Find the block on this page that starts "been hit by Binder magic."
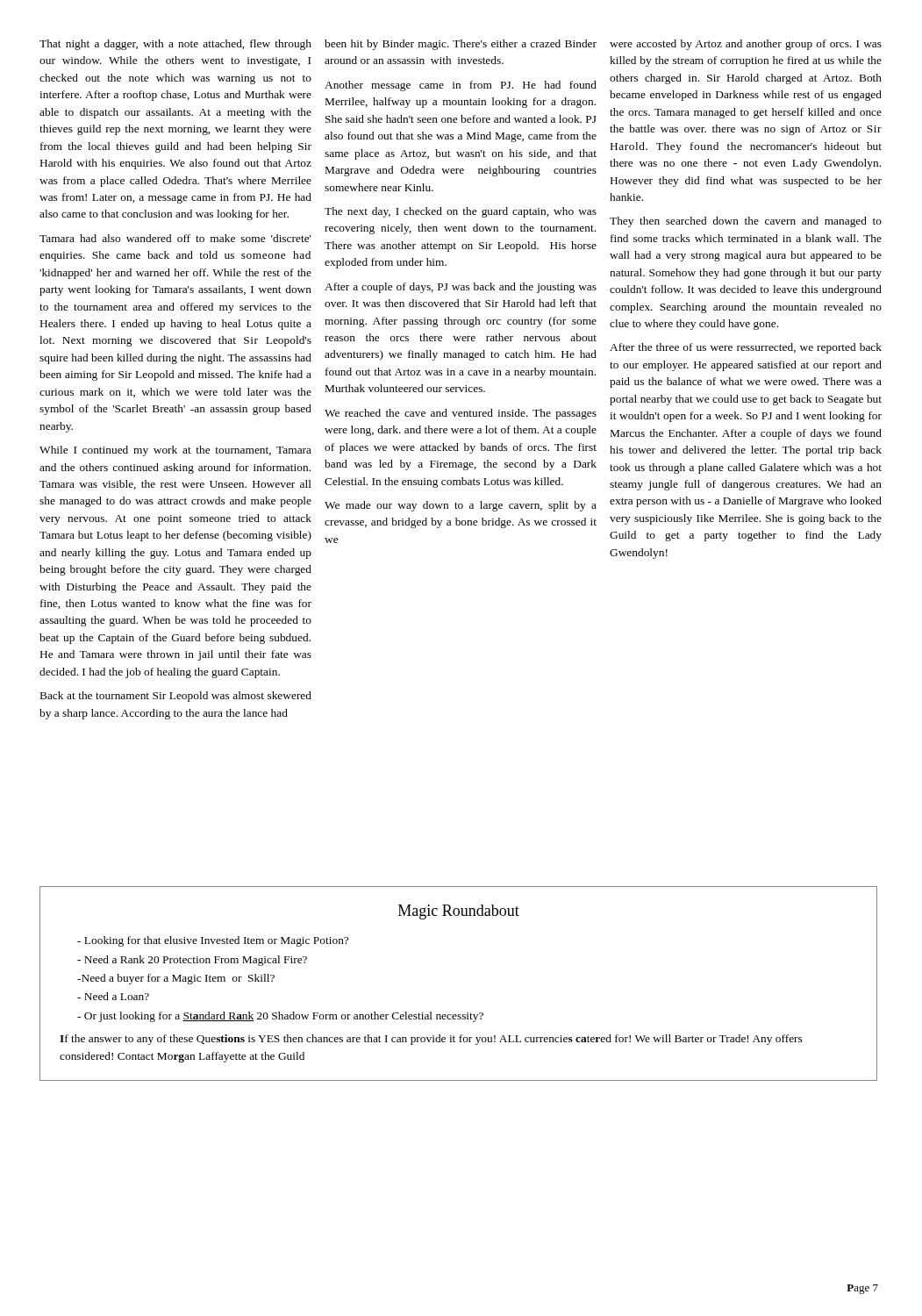 click(461, 52)
